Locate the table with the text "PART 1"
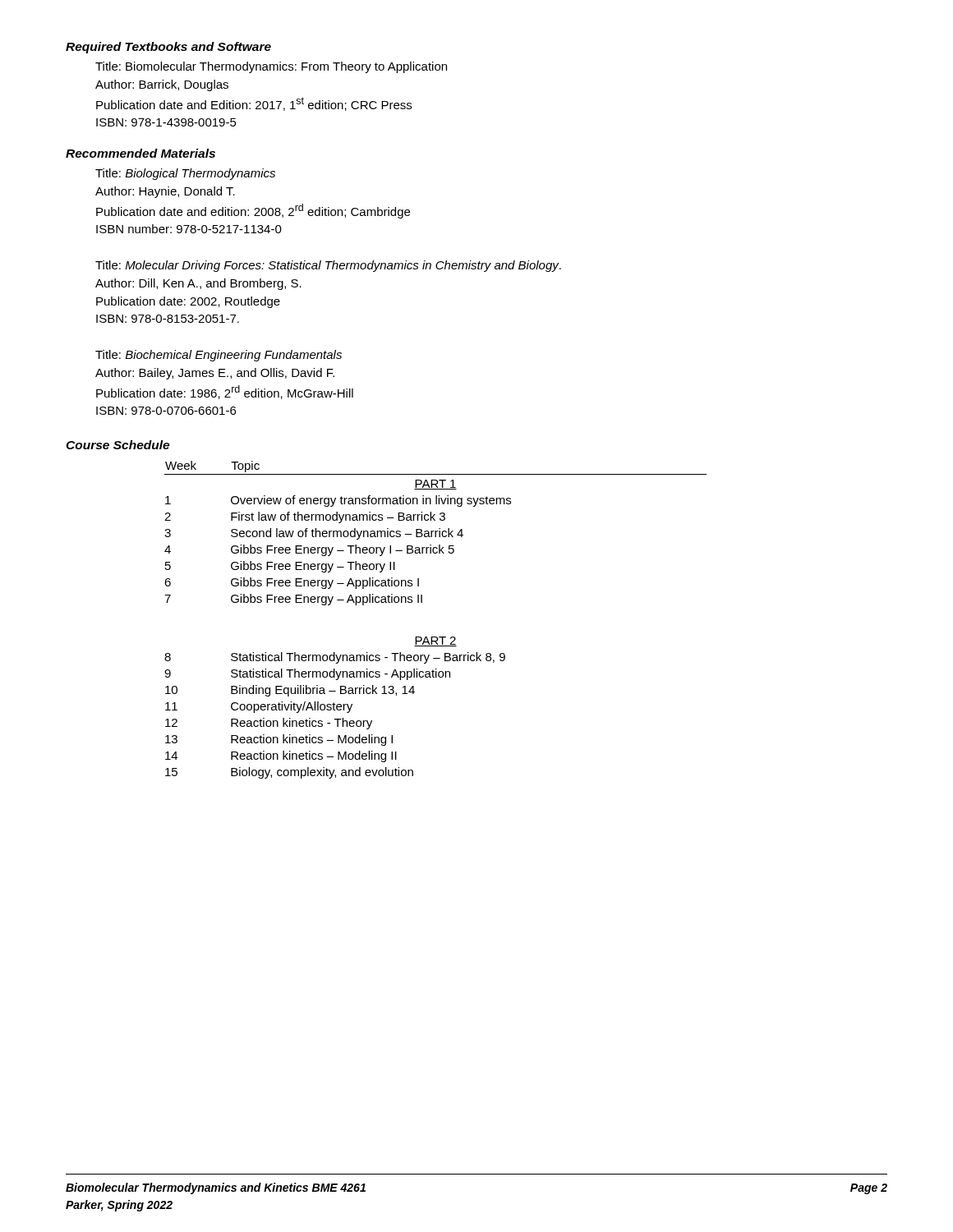The height and width of the screenshot is (1232, 953). point(476,618)
